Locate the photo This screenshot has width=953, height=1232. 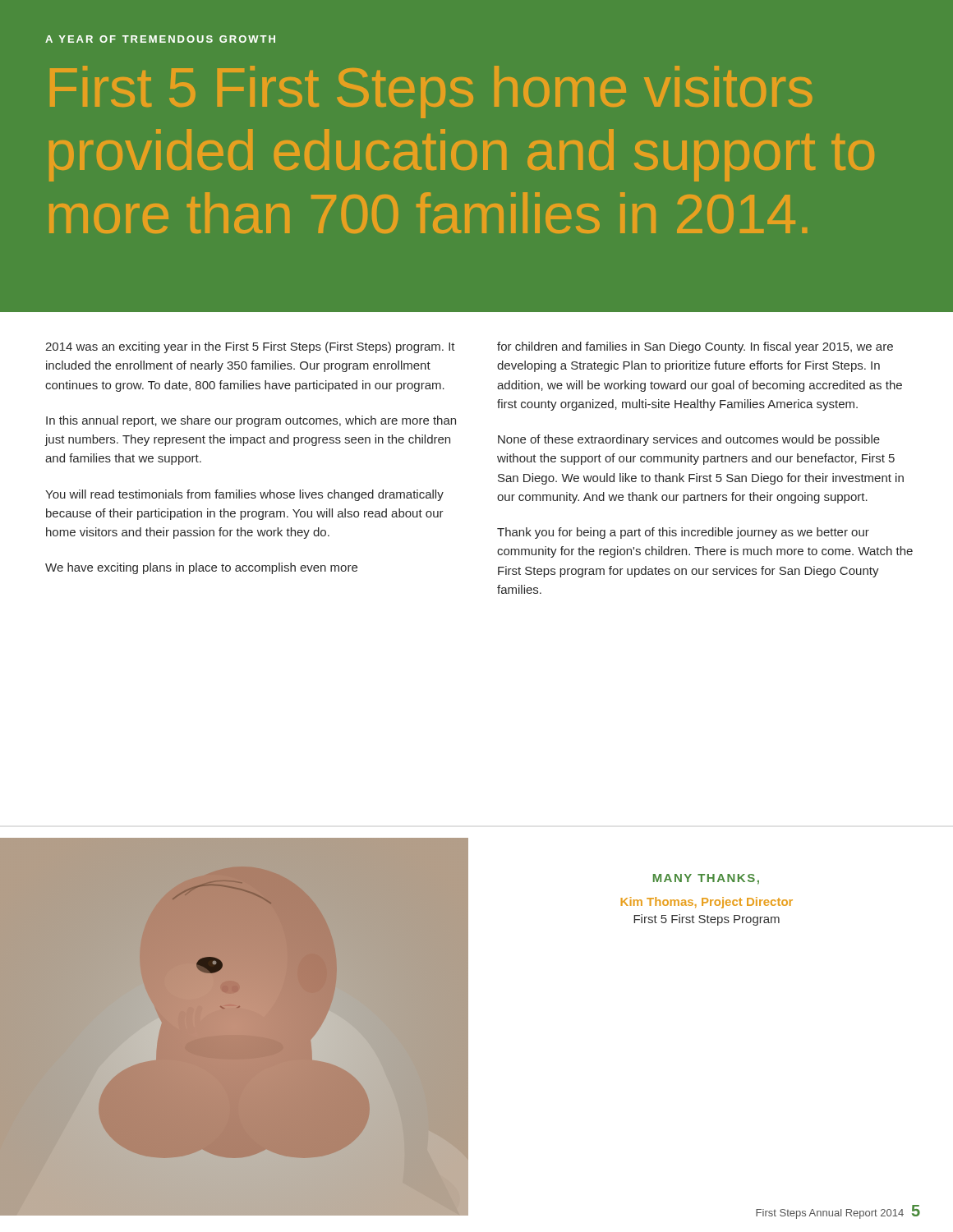(x=234, y=1027)
